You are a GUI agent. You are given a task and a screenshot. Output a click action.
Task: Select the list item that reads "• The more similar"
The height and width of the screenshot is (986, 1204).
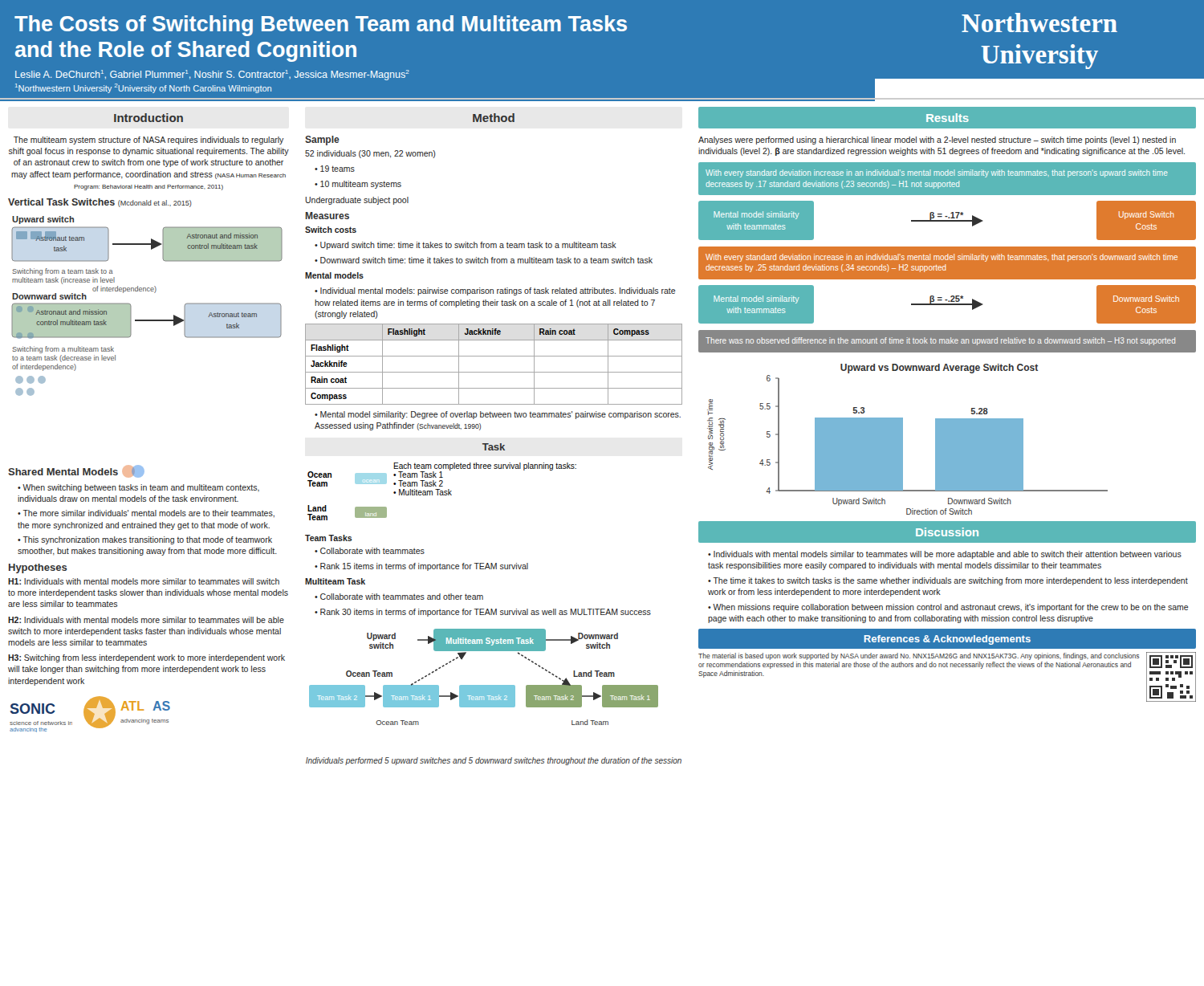(x=146, y=519)
